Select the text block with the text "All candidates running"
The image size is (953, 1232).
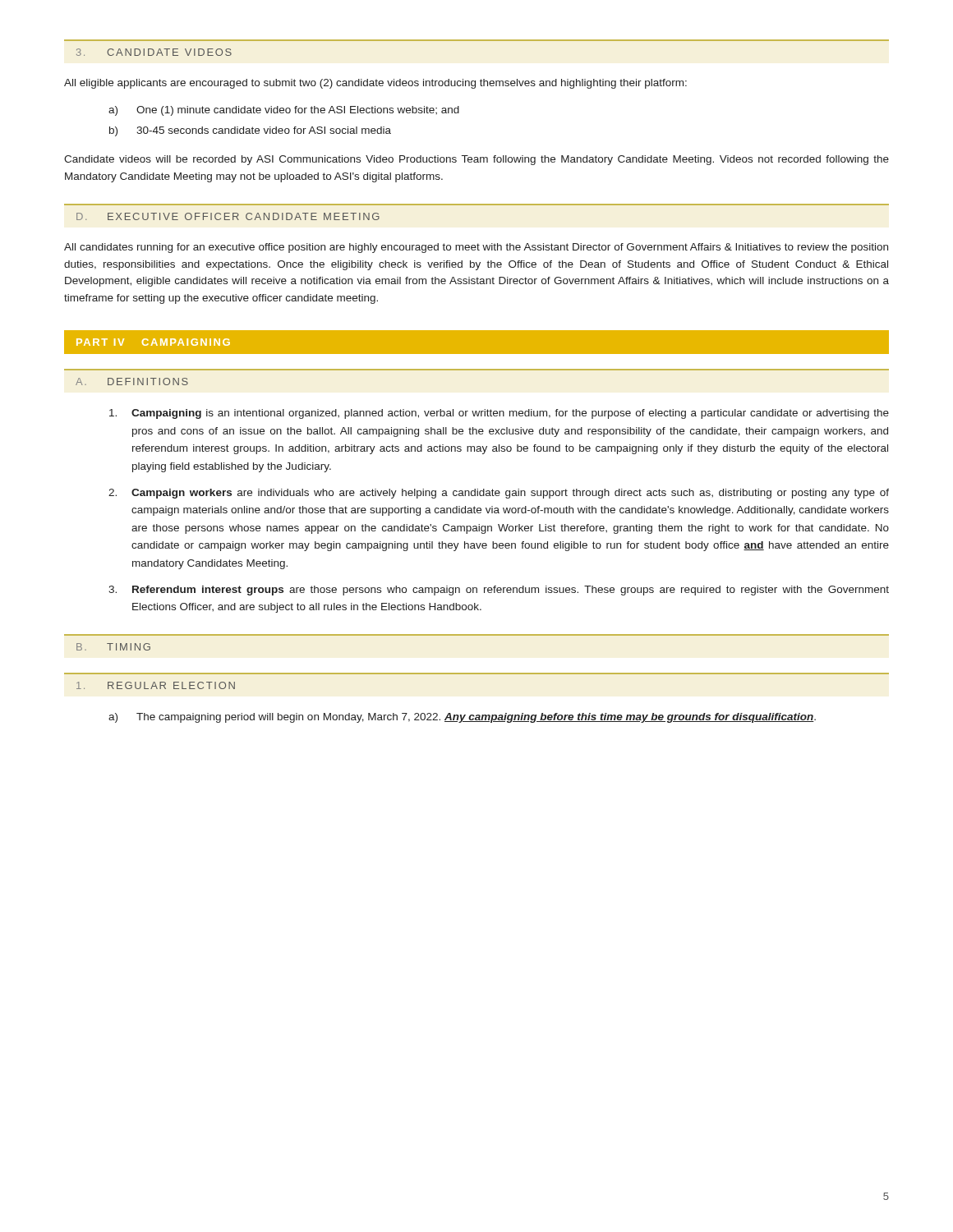click(x=476, y=272)
